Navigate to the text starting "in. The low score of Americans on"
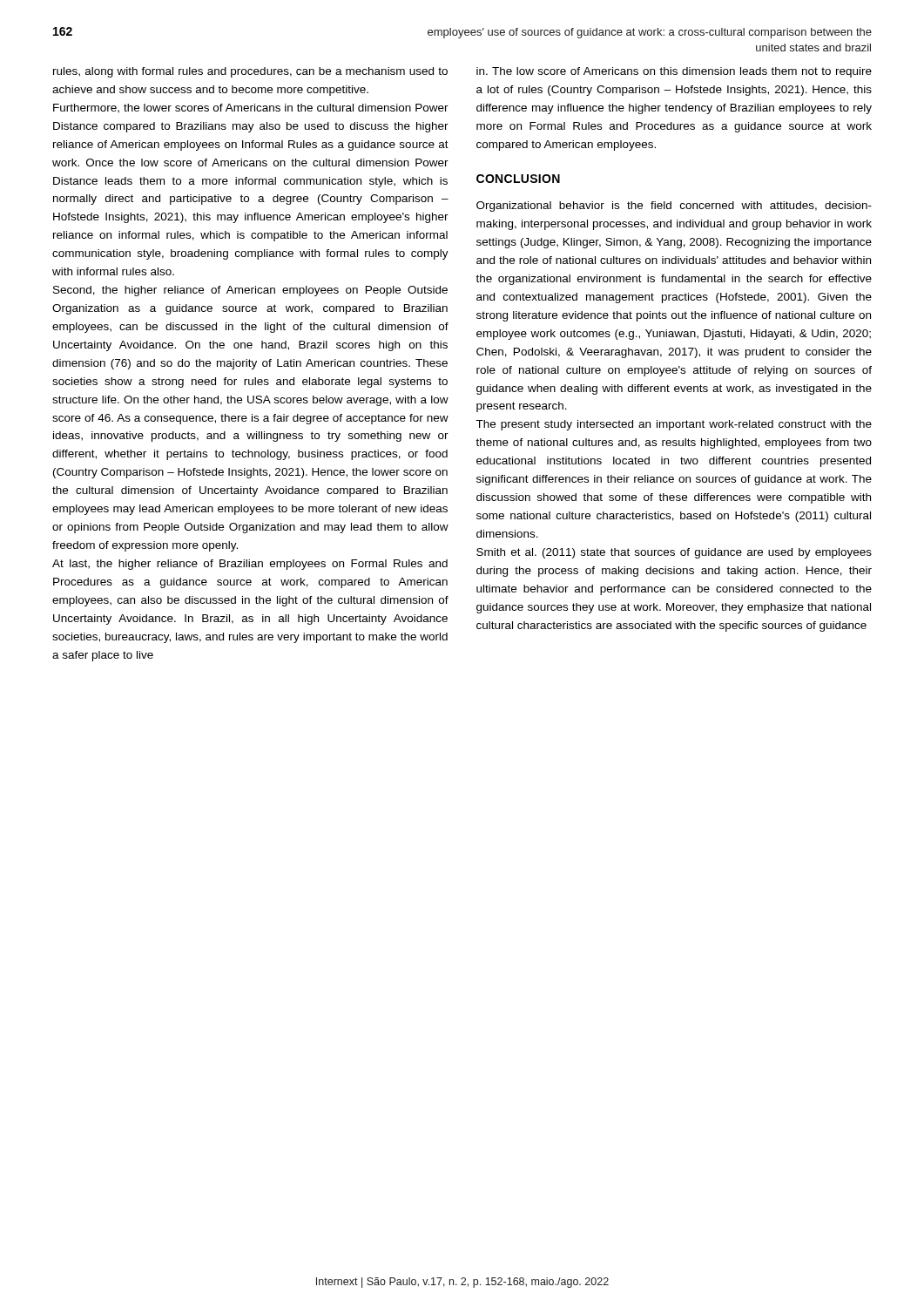This screenshot has height=1307, width=924. click(x=674, y=108)
